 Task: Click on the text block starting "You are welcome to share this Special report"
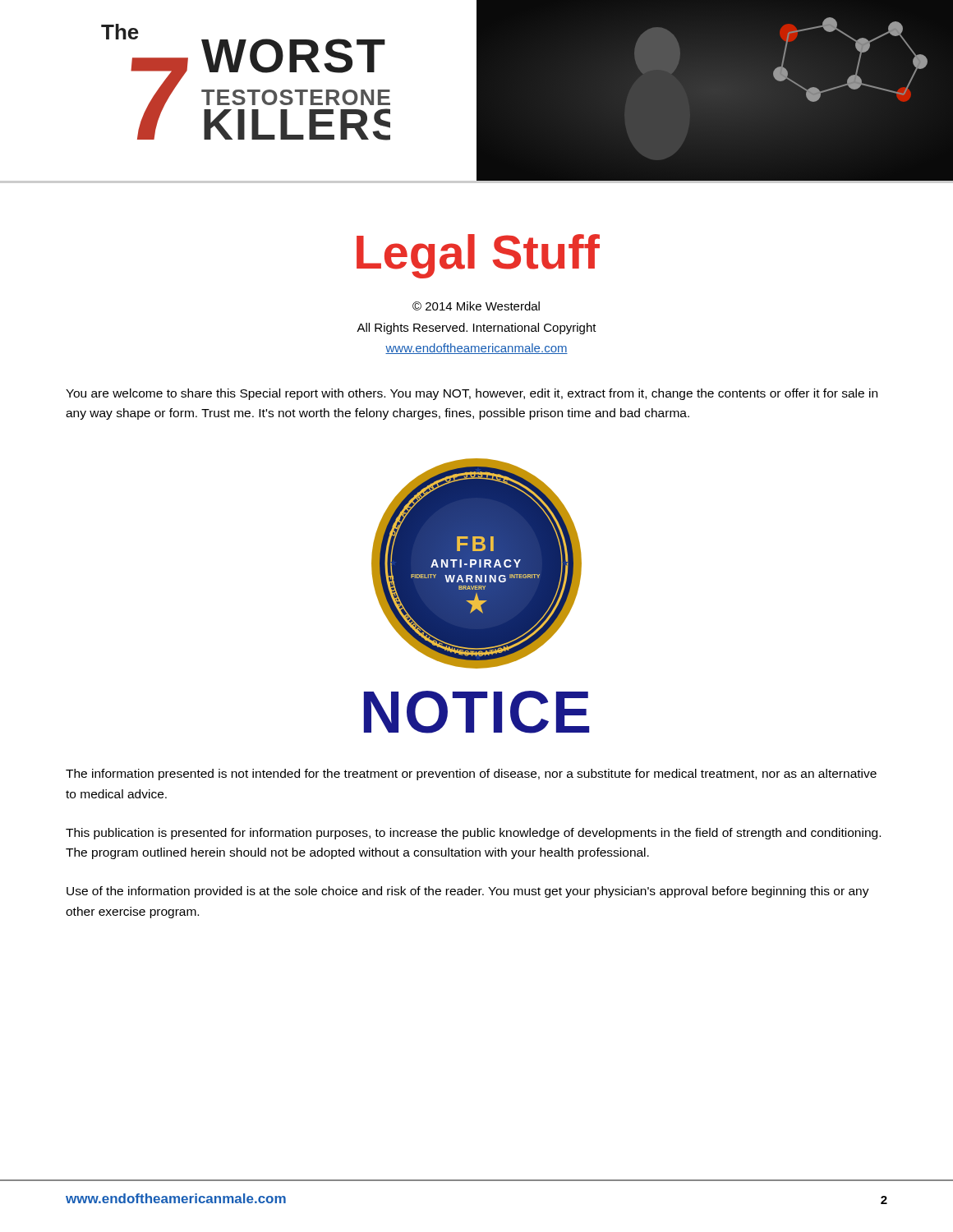pyautogui.click(x=472, y=403)
